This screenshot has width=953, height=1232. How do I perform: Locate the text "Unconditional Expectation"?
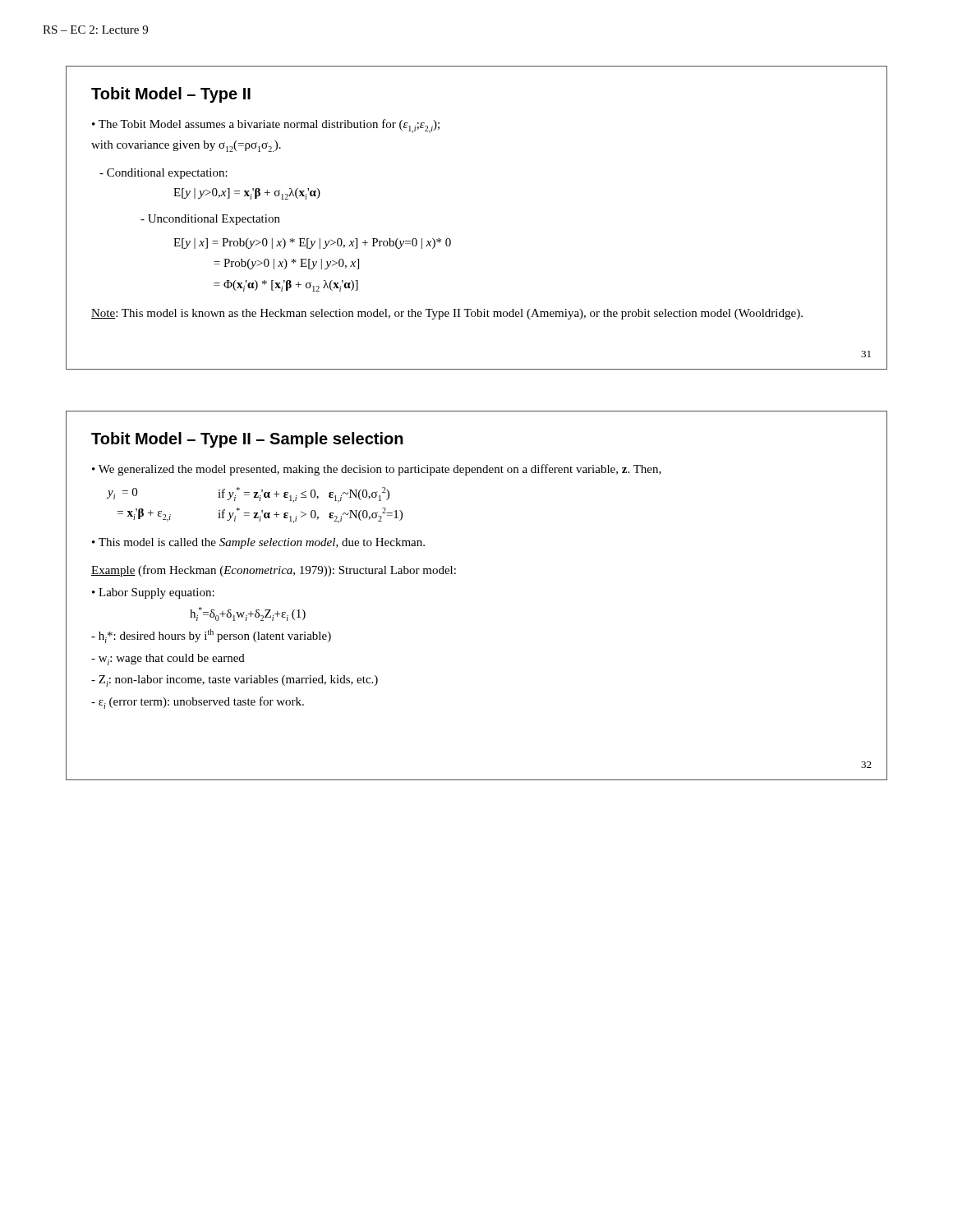210,219
